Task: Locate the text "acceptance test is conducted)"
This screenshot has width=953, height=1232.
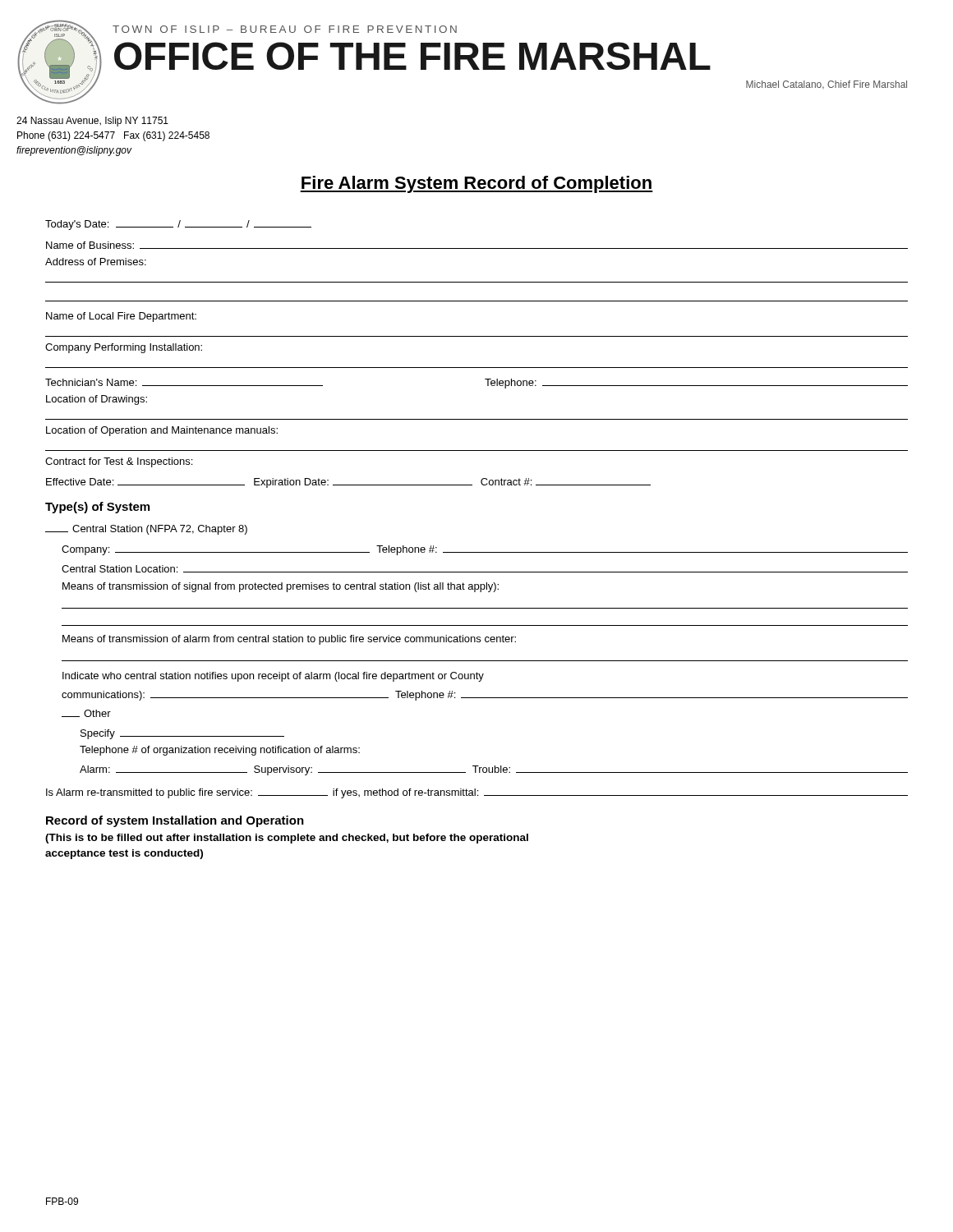Action: click(x=124, y=853)
